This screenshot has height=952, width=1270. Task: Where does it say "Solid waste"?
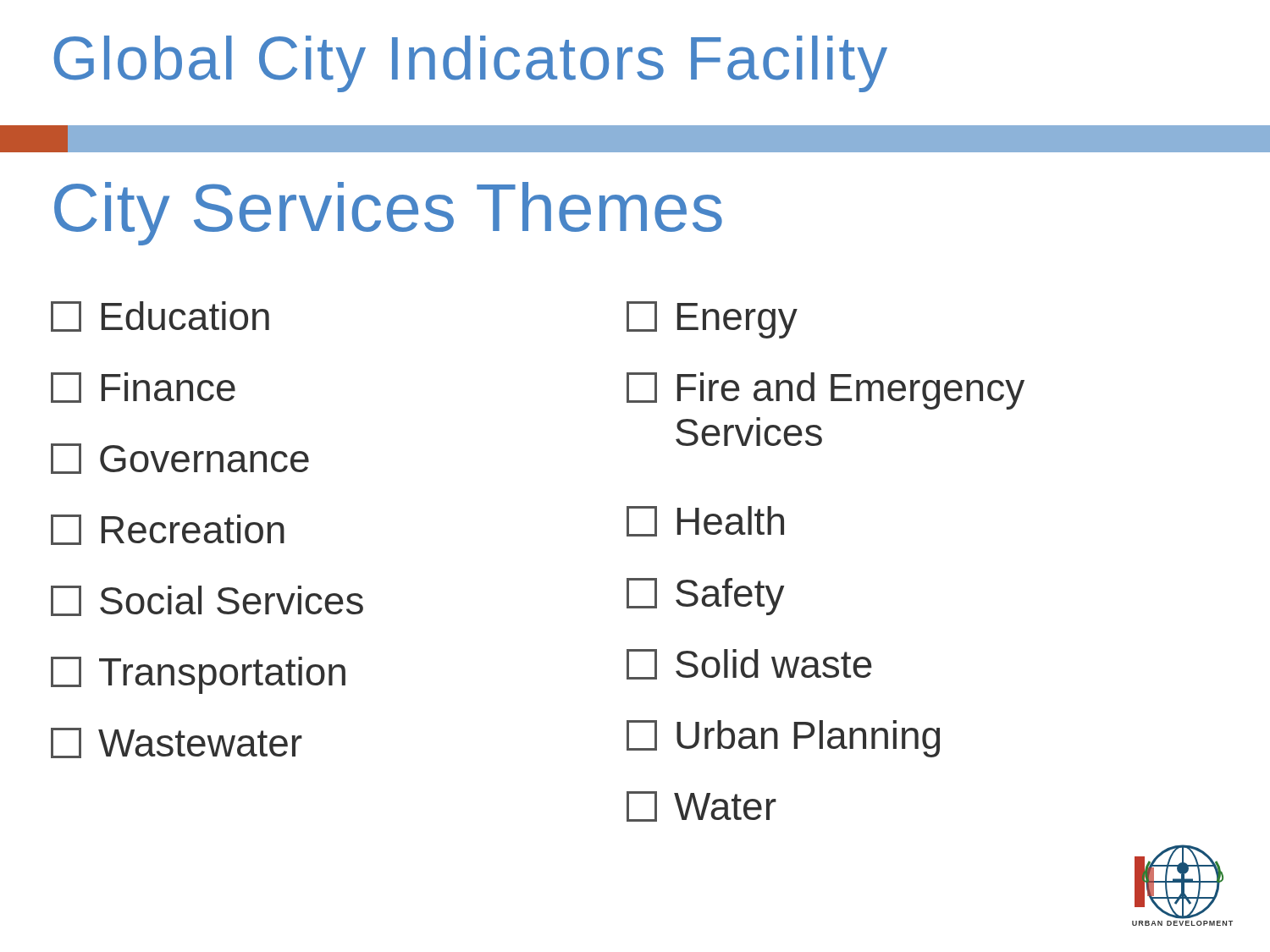750,665
